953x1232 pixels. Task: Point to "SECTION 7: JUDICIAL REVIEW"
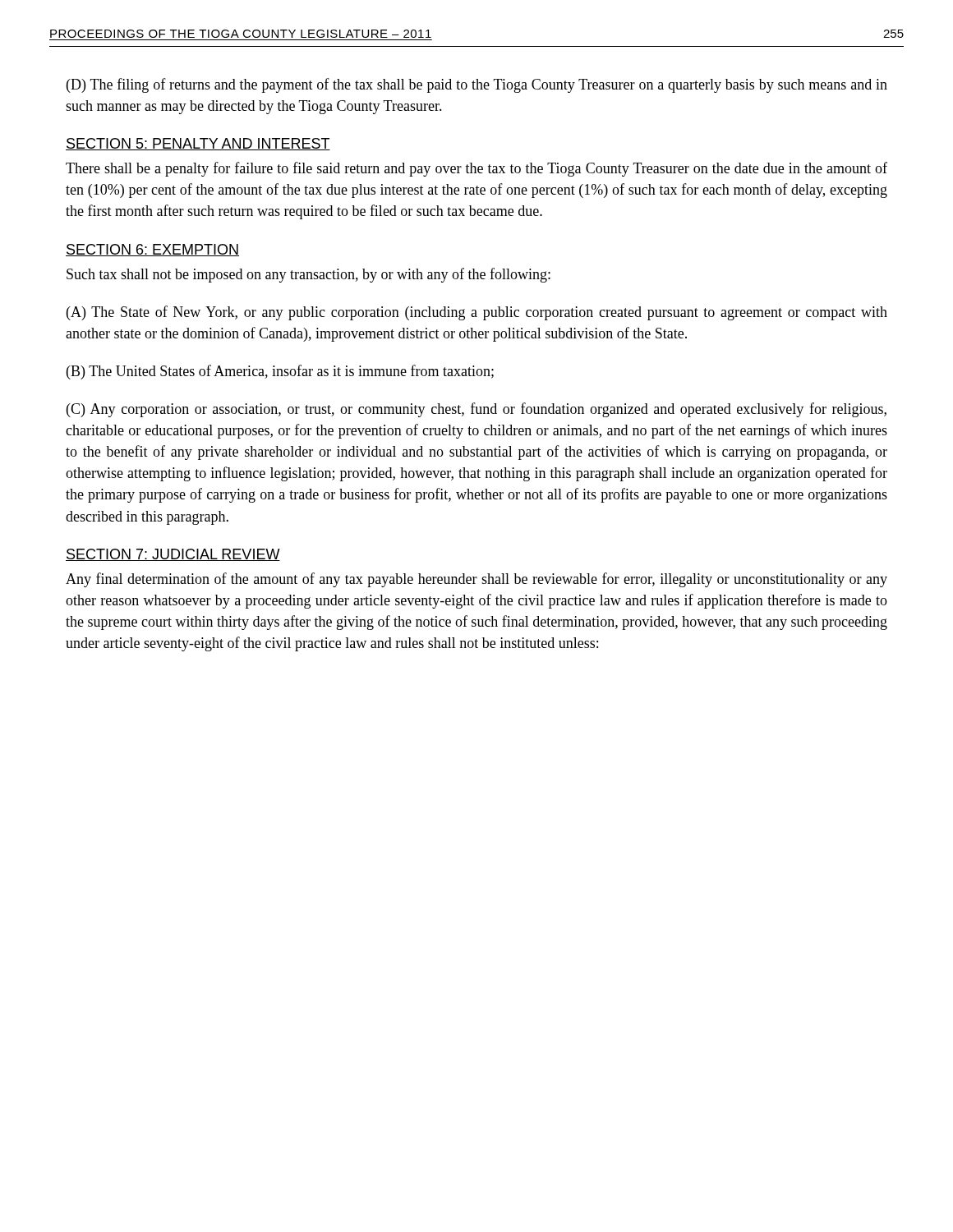pos(173,554)
